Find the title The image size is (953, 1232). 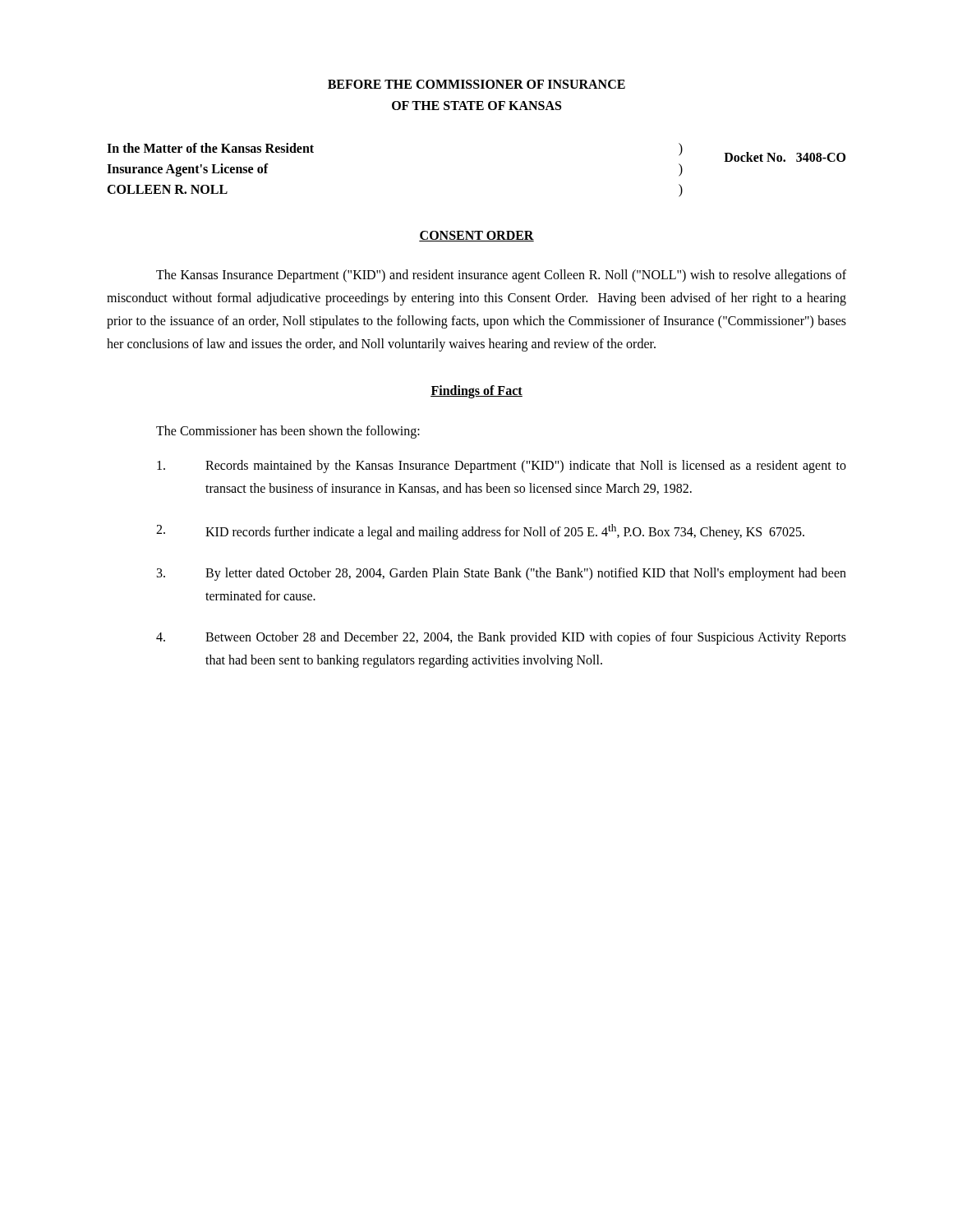tap(476, 95)
